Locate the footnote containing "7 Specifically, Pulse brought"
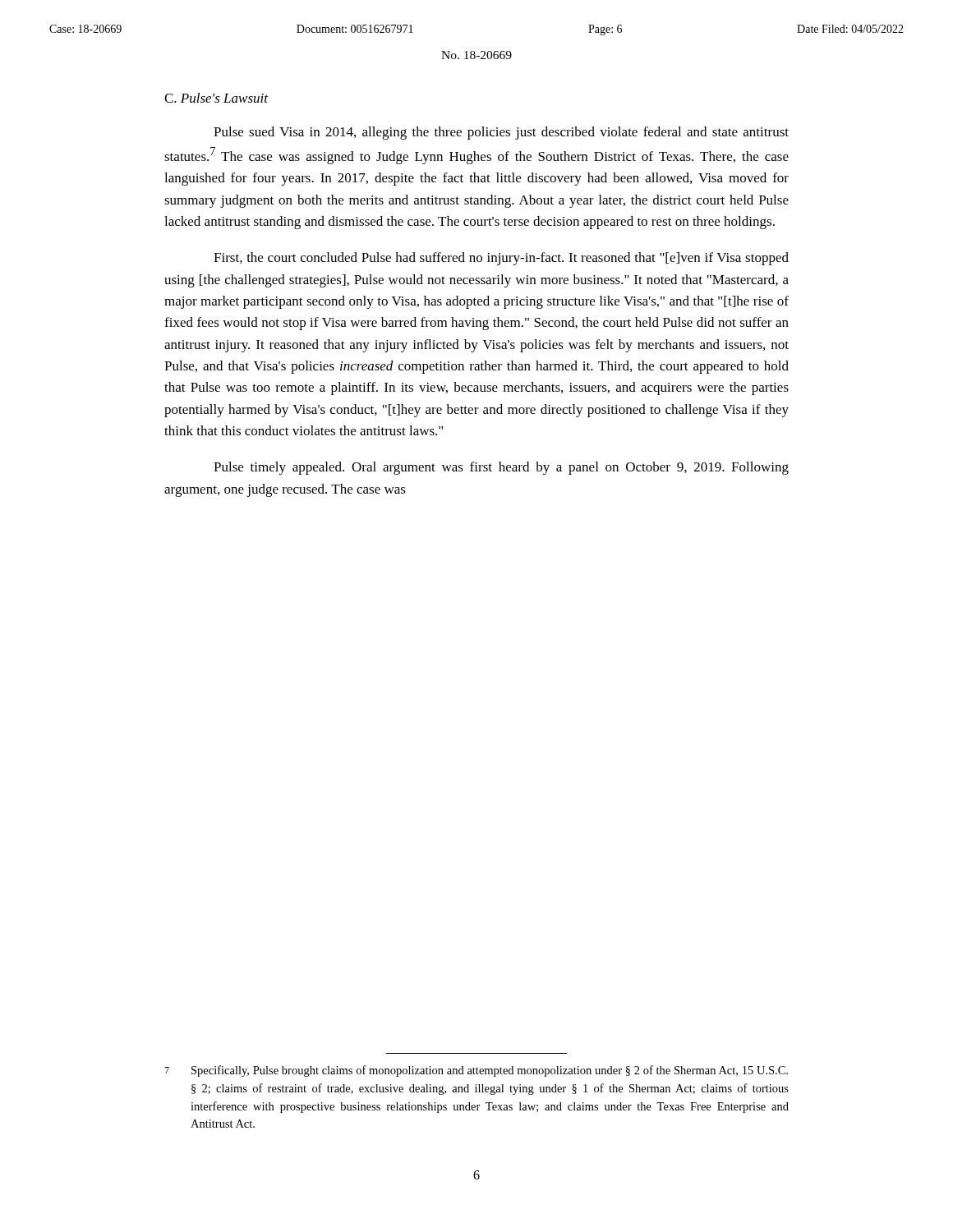 [476, 1093]
